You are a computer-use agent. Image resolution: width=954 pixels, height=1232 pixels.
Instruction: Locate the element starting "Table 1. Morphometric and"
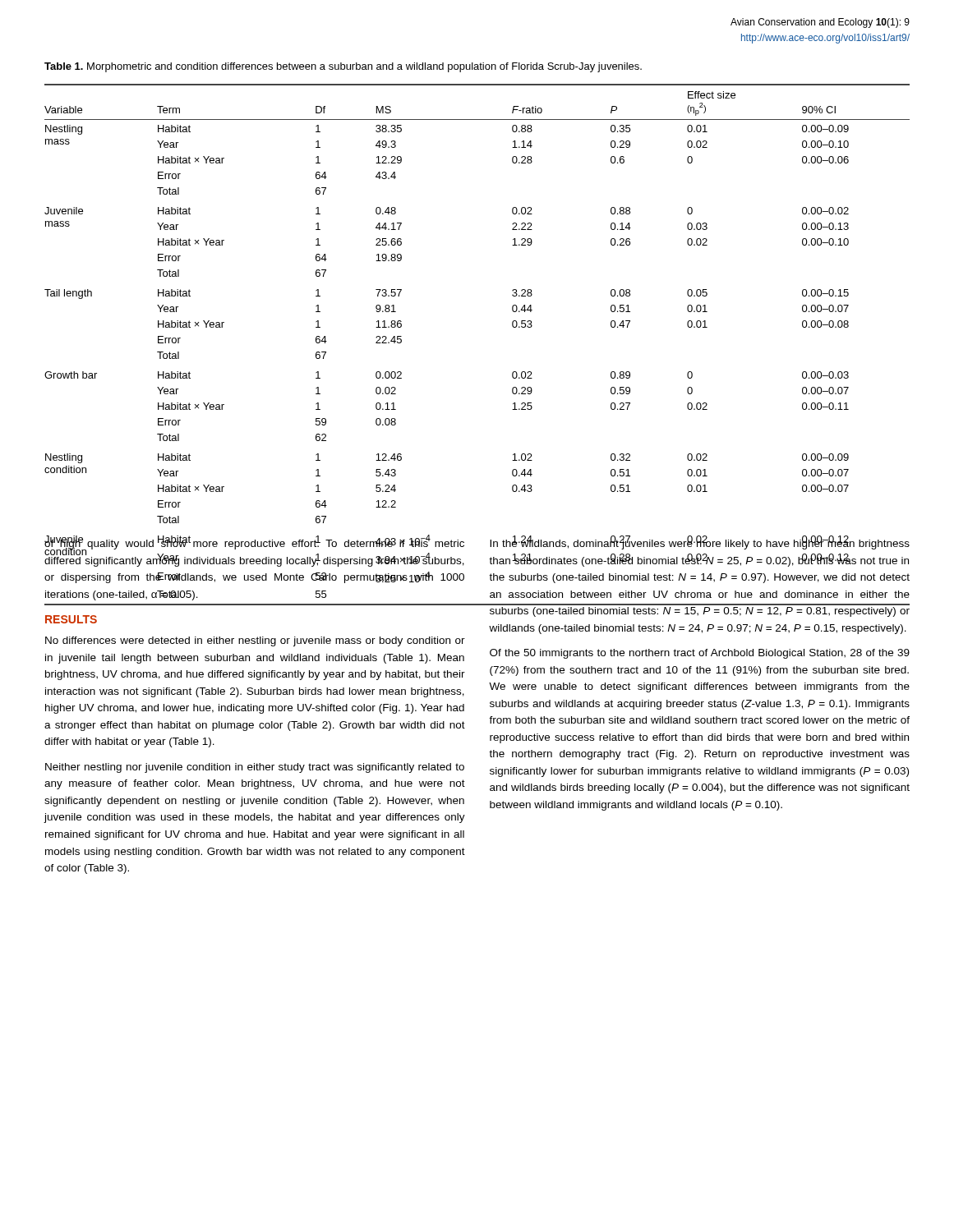343,66
